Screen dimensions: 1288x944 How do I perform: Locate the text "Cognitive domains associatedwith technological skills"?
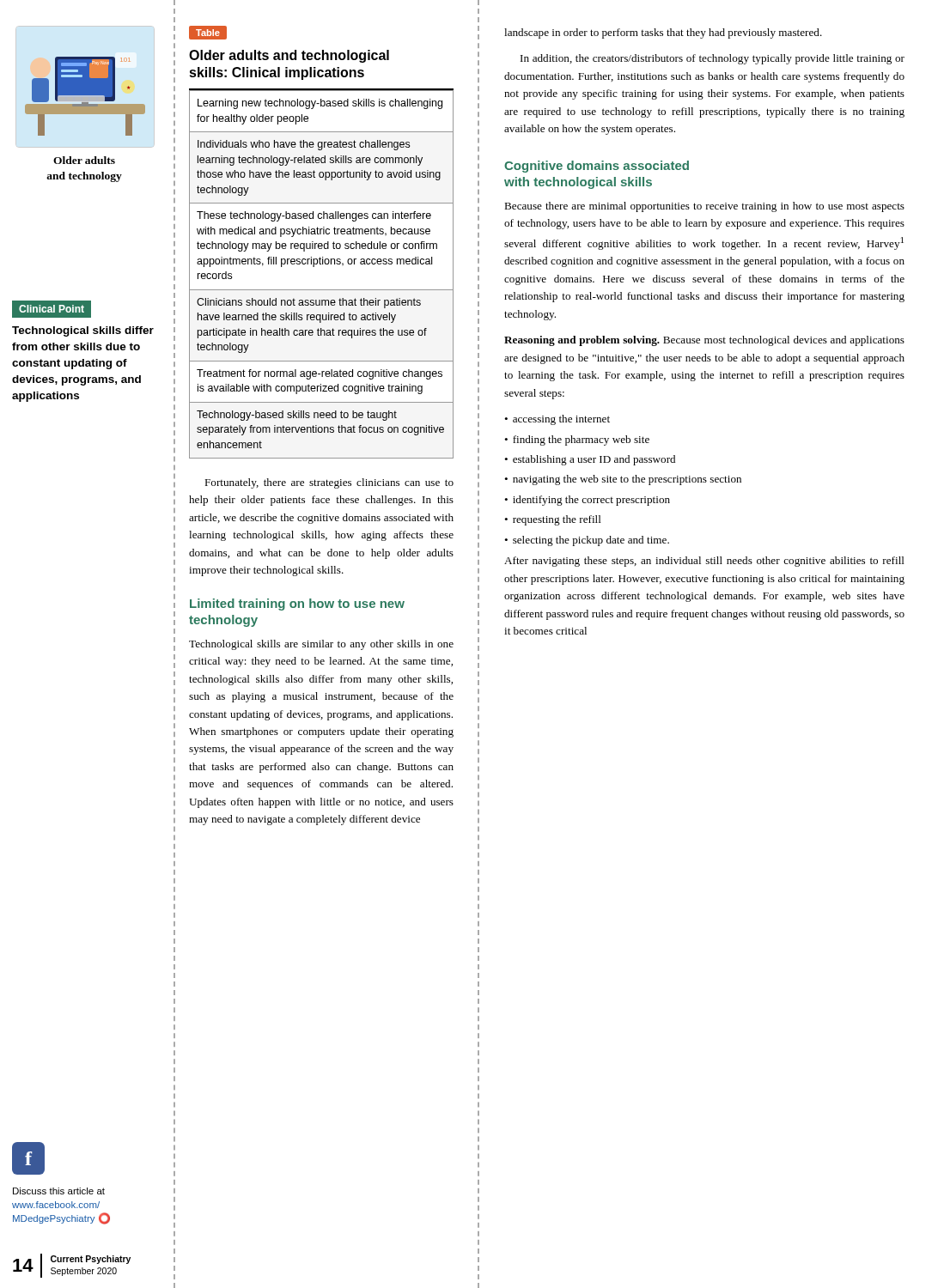[597, 173]
